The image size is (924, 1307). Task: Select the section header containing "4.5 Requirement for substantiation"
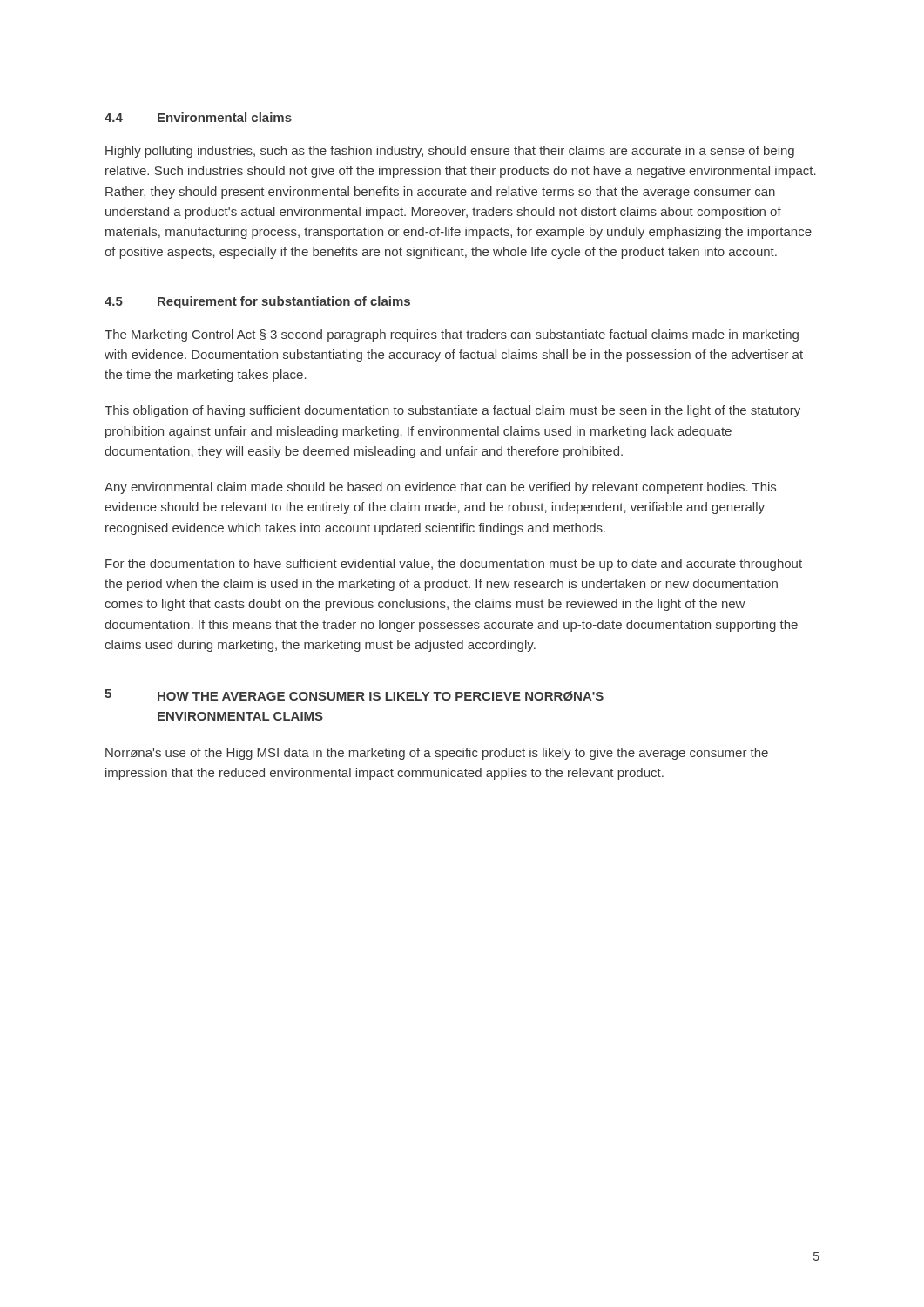(258, 301)
